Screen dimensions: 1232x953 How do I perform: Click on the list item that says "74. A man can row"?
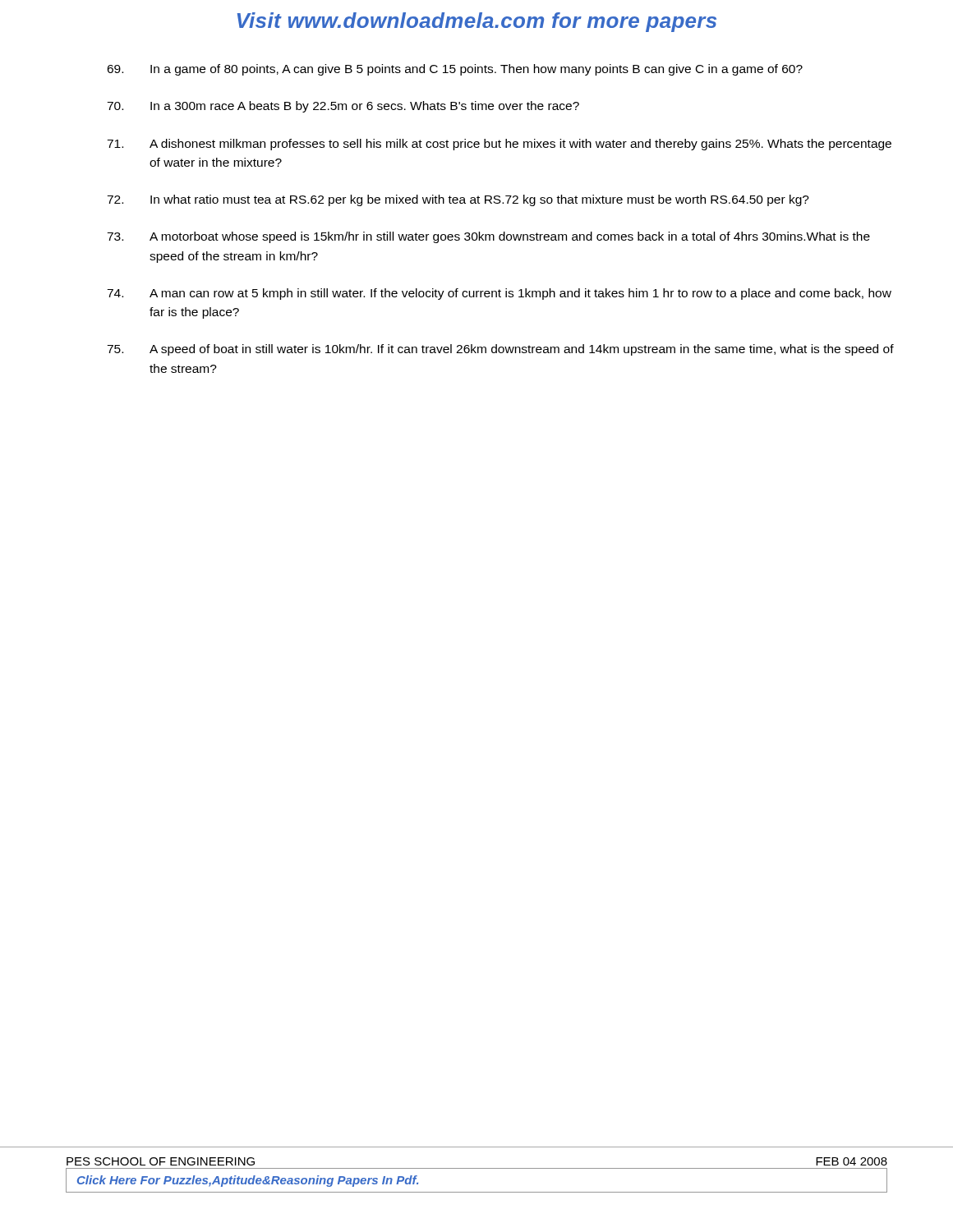coord(505,302)
